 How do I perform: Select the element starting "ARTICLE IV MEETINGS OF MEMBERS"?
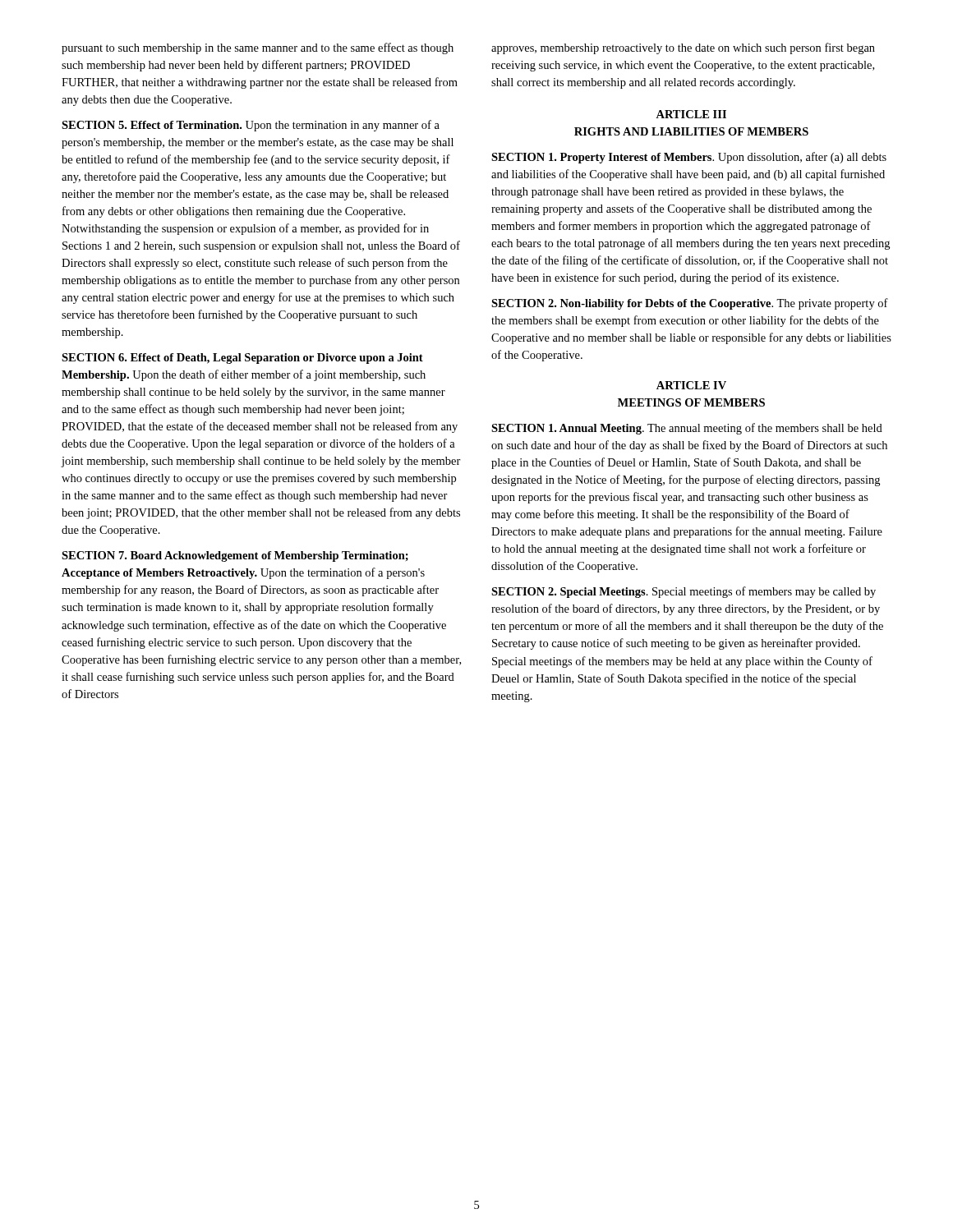point(691,394)
